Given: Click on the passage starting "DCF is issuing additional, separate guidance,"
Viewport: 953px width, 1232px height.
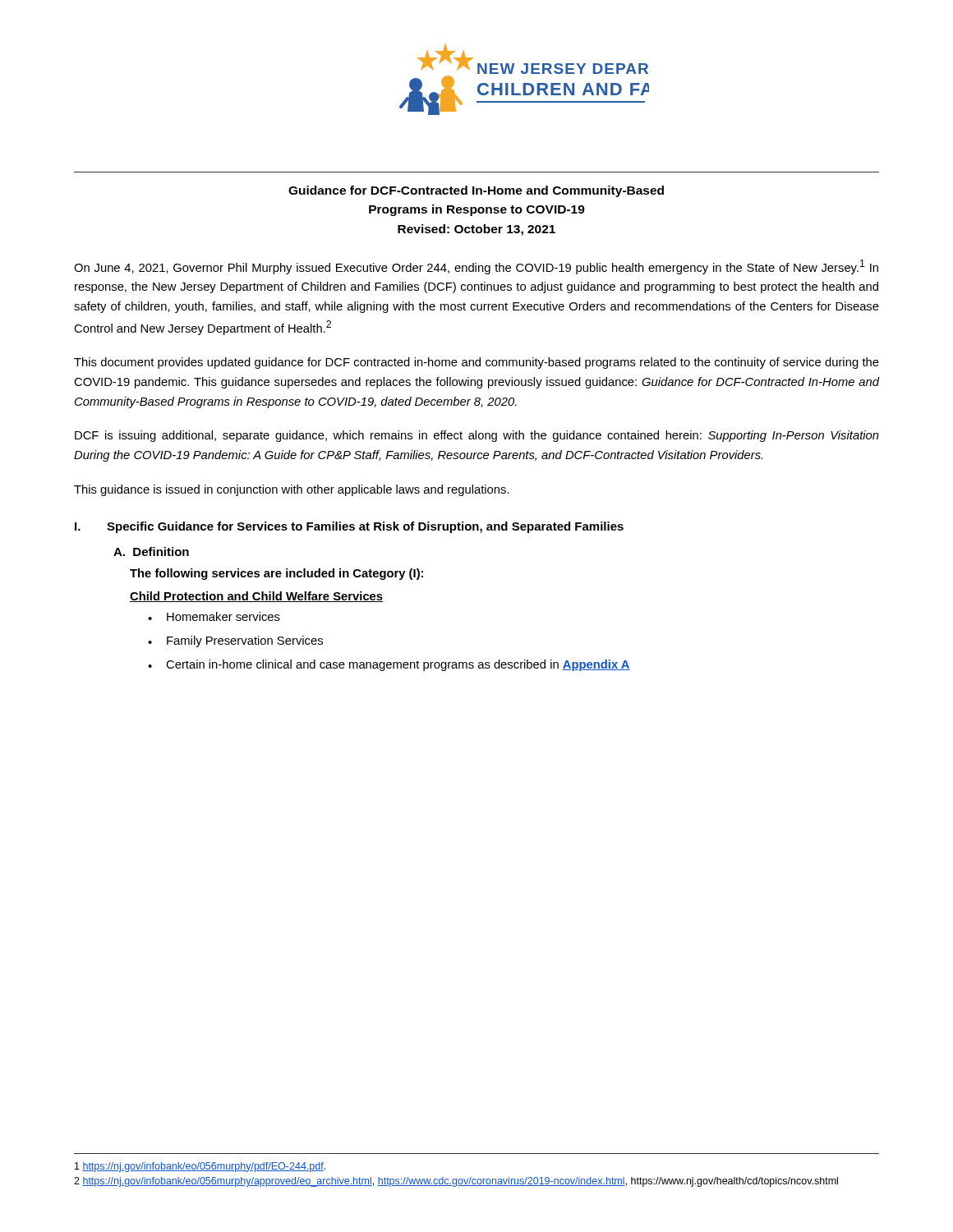Looking at the screenshot, I should pos(476,445).
